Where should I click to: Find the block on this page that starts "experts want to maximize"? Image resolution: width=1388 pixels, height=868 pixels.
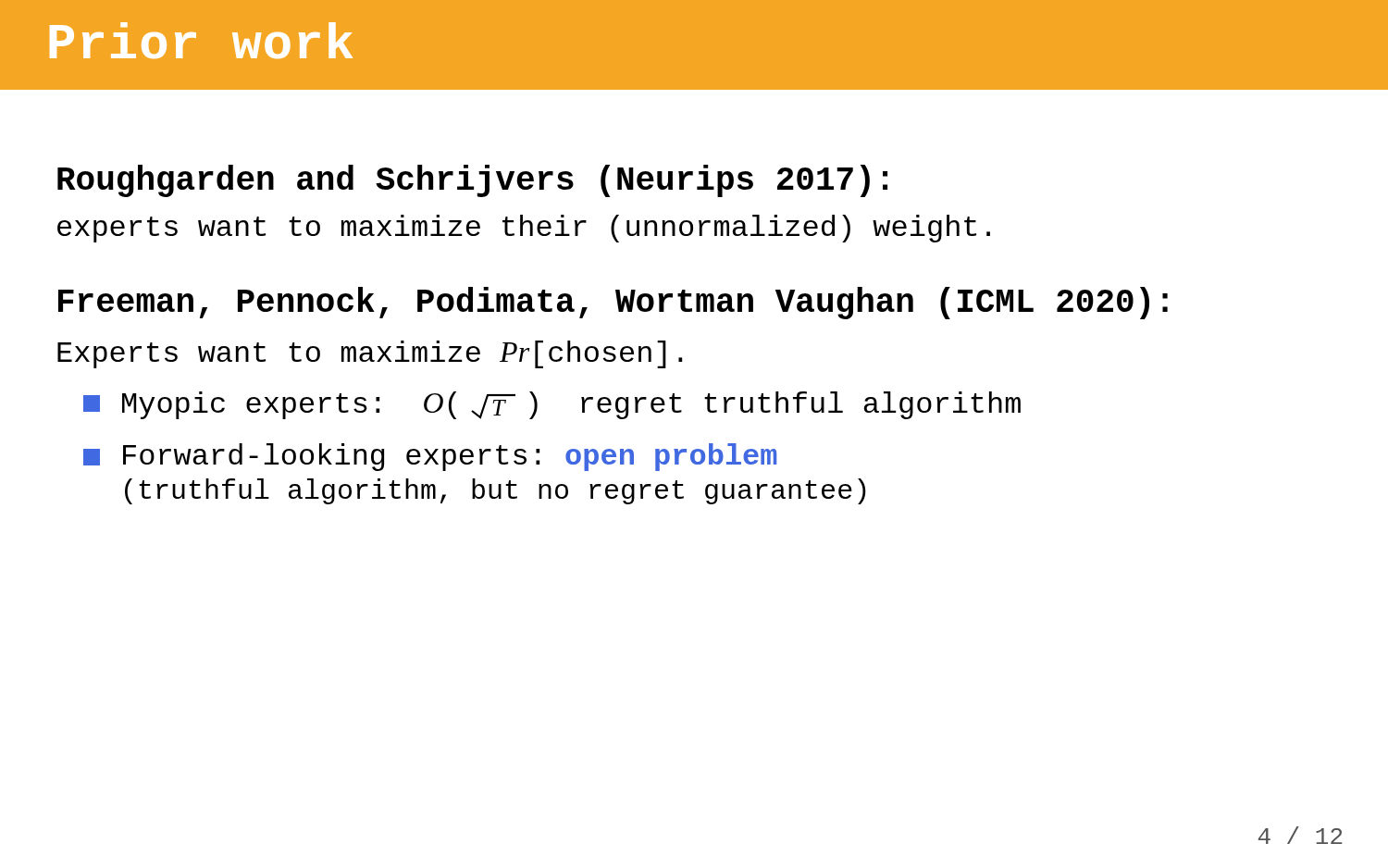click(526, 228)
